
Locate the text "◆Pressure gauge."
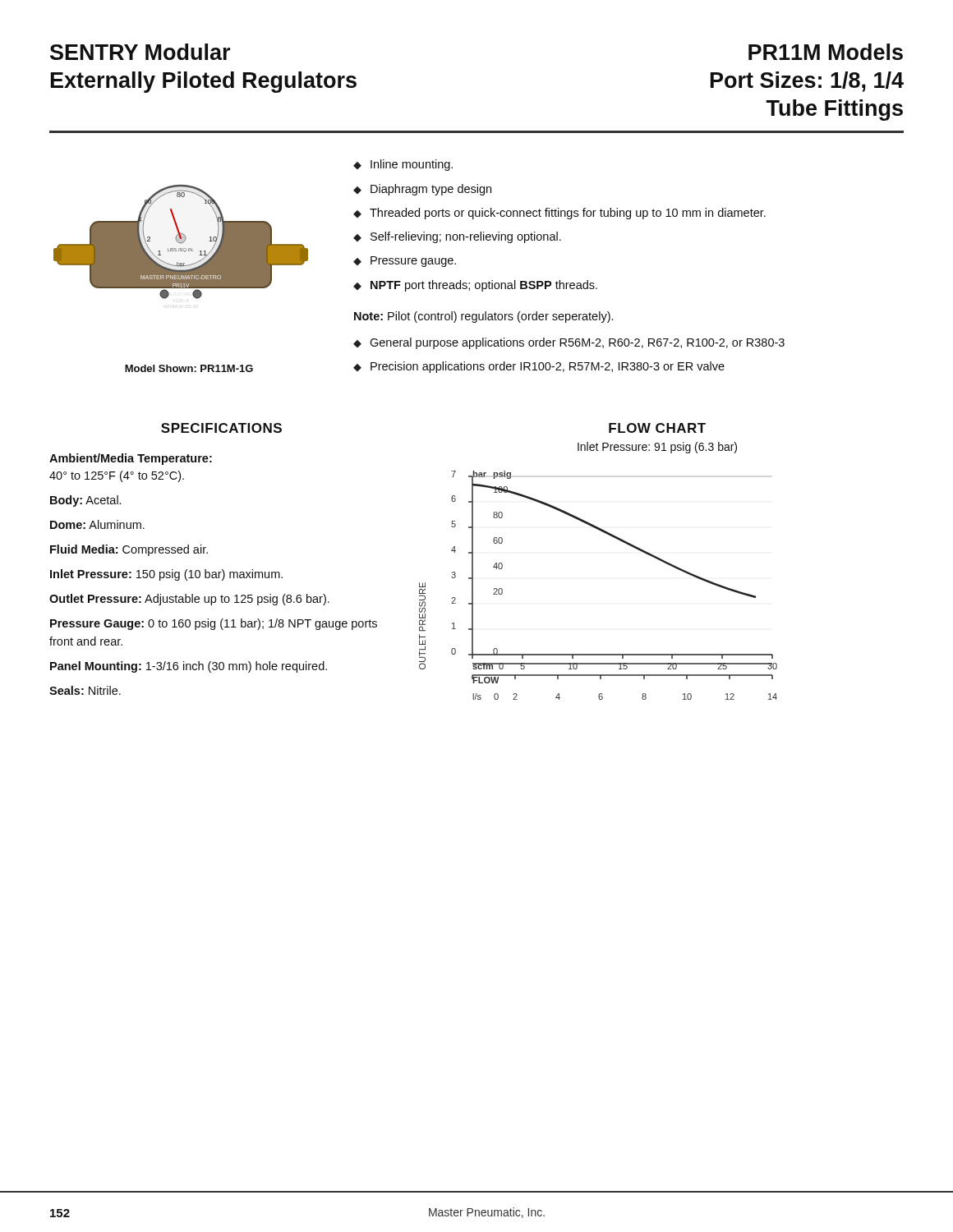(x=405, y=261)
